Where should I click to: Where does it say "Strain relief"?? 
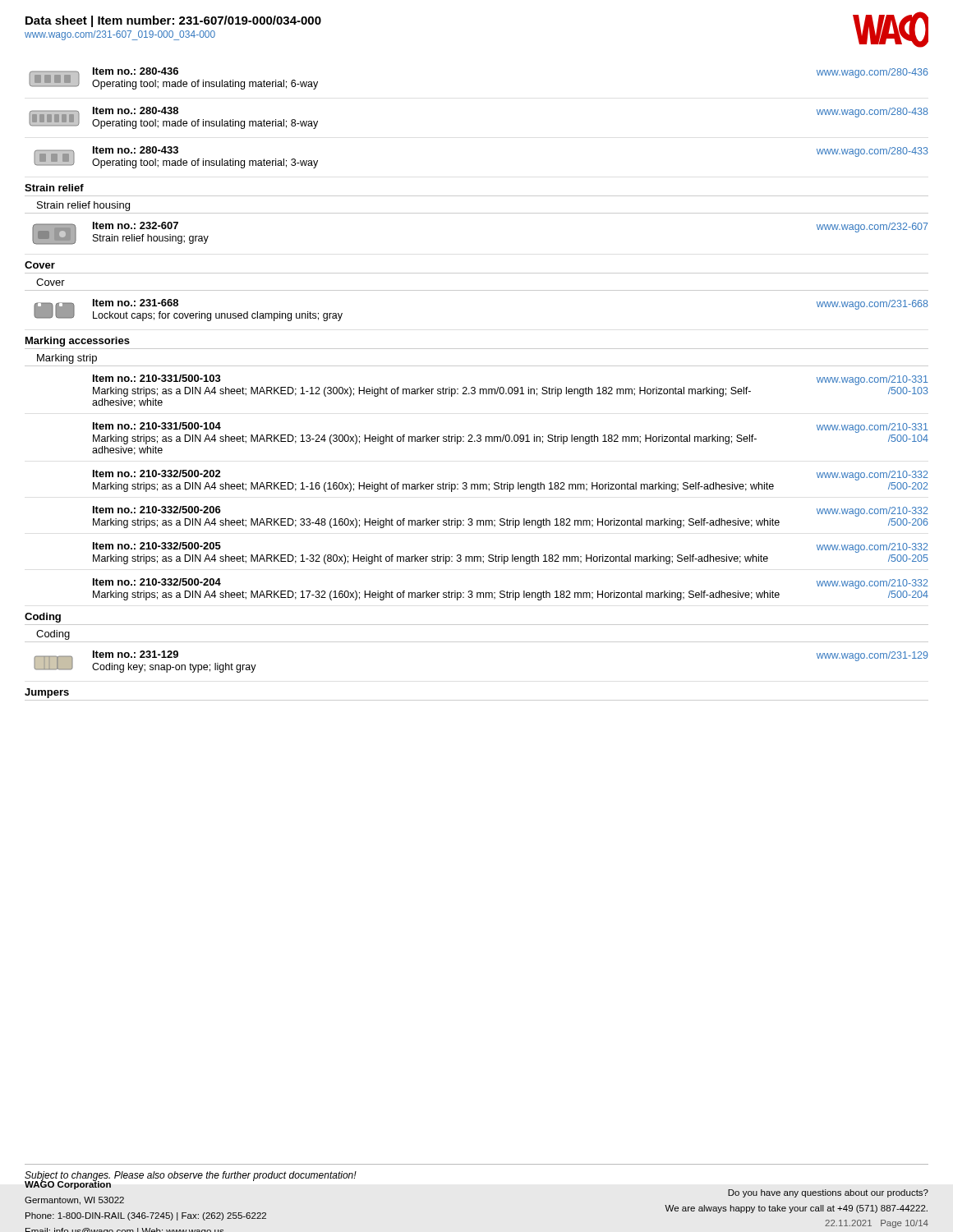[54, 188]
